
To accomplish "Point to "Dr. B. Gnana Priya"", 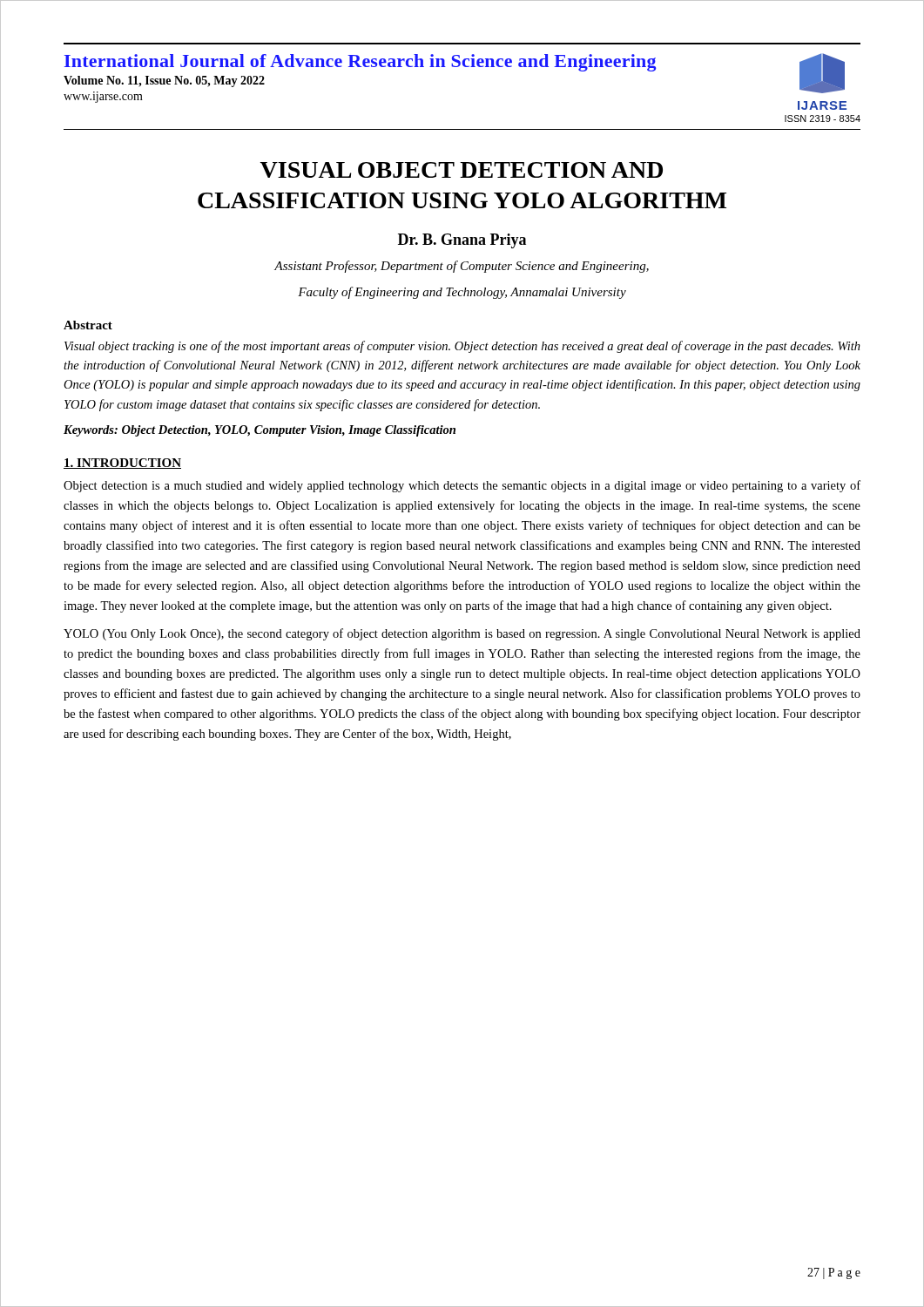I will coord(462,239).
